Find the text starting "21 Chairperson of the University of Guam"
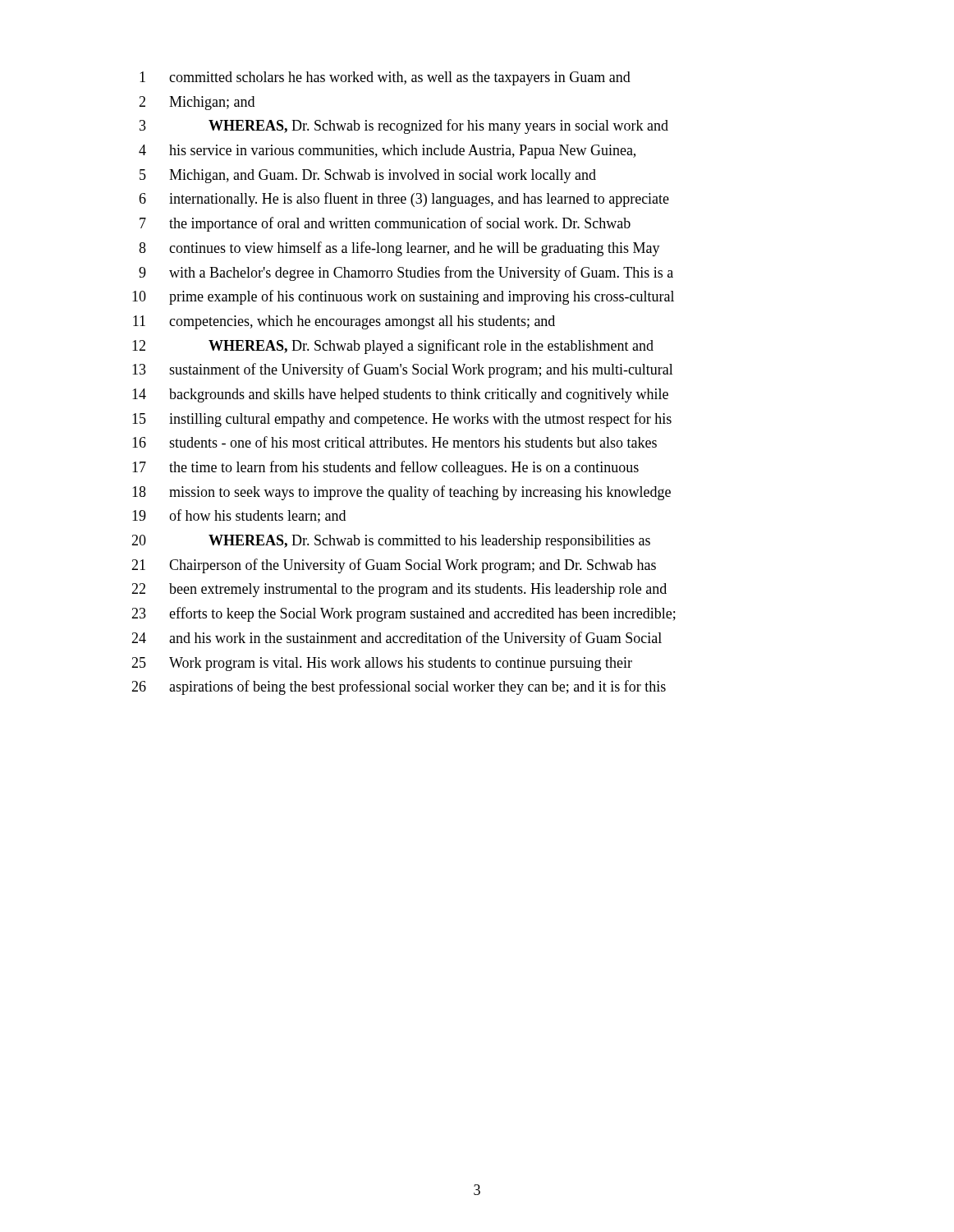954x1232 pixels. coord(489,566)
